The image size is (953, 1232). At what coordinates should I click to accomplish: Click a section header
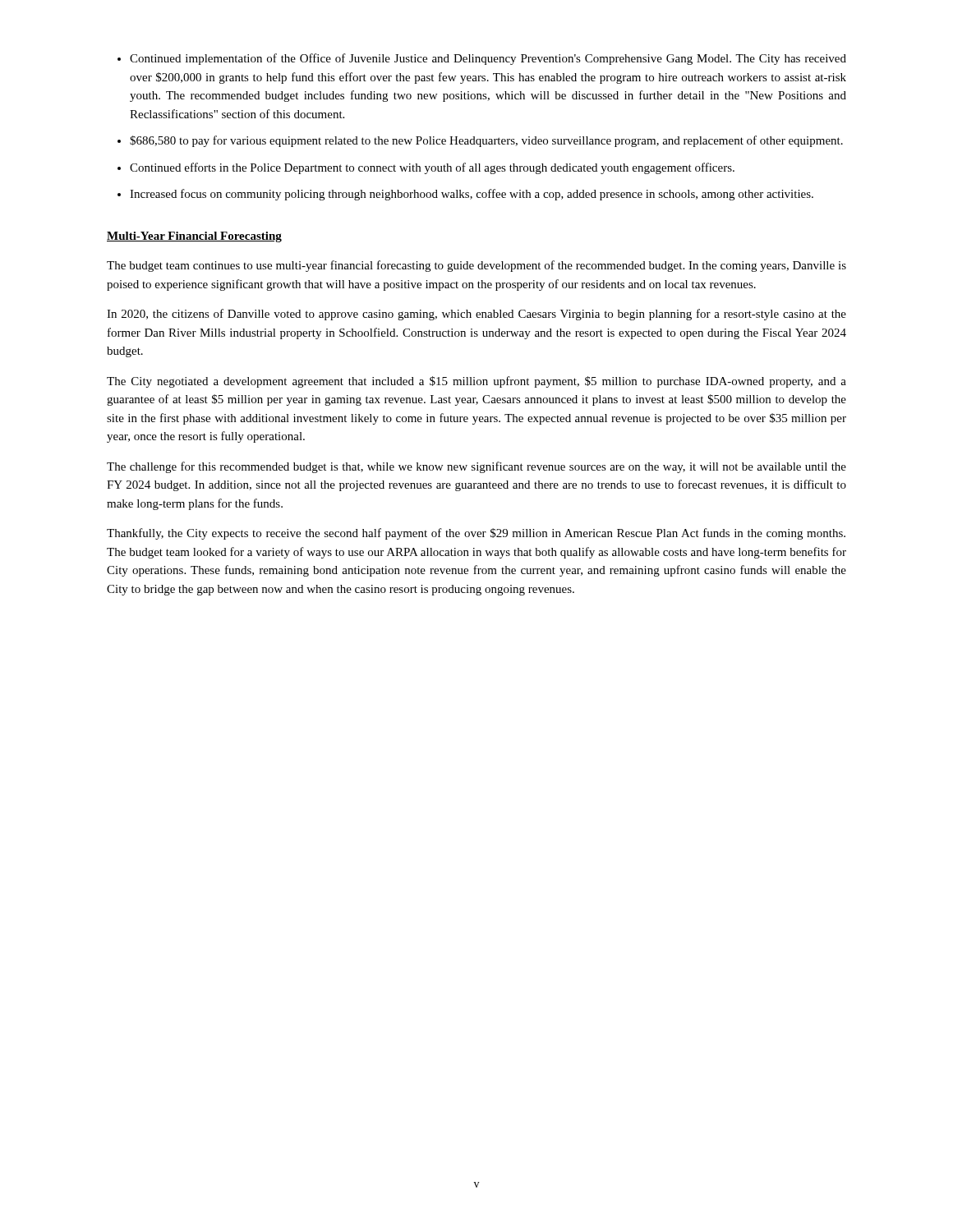click(194, 235)
